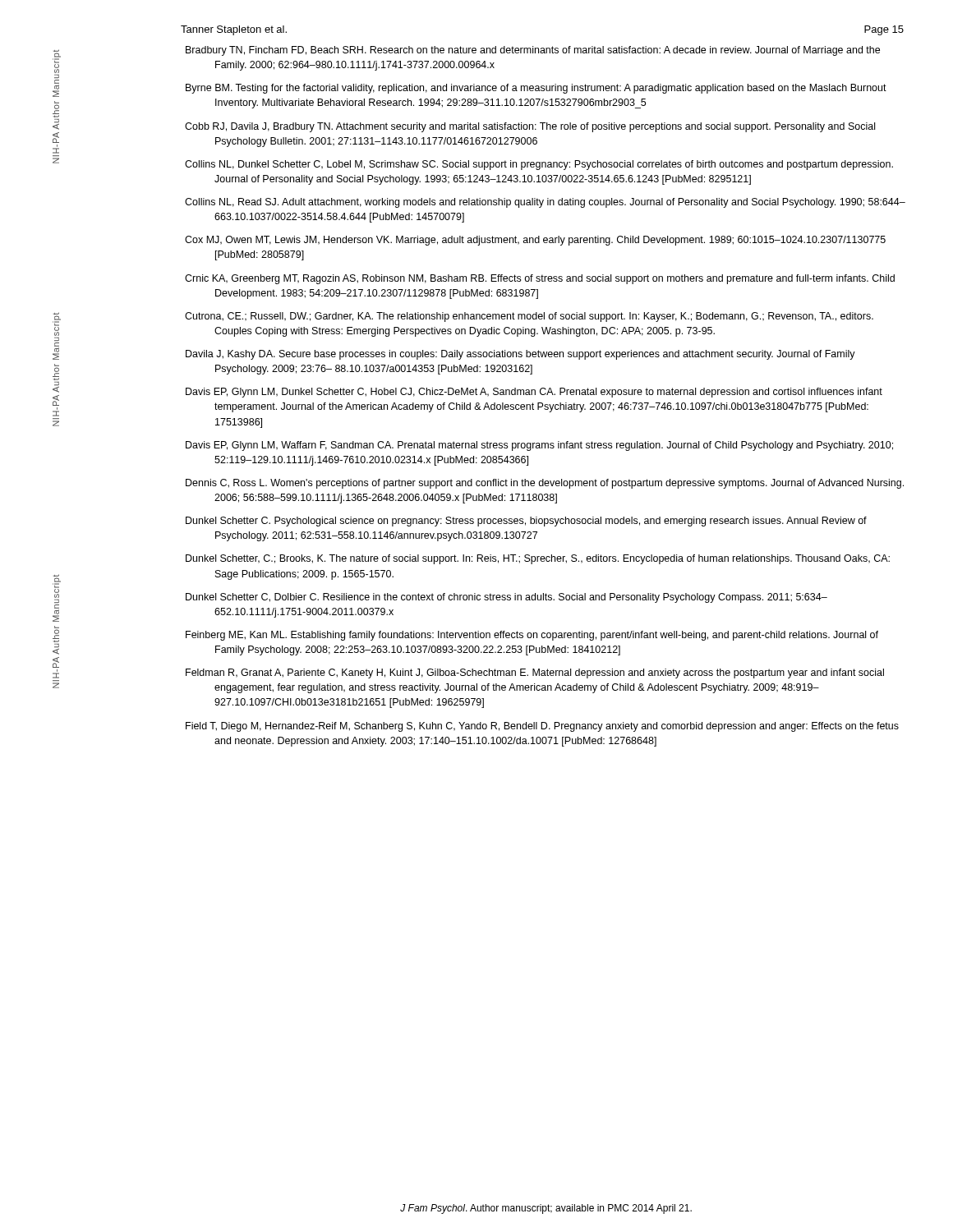Find the block on this page that starts "Feldman R, Granat A, Pariente C, Kanety"

[535, 688]
